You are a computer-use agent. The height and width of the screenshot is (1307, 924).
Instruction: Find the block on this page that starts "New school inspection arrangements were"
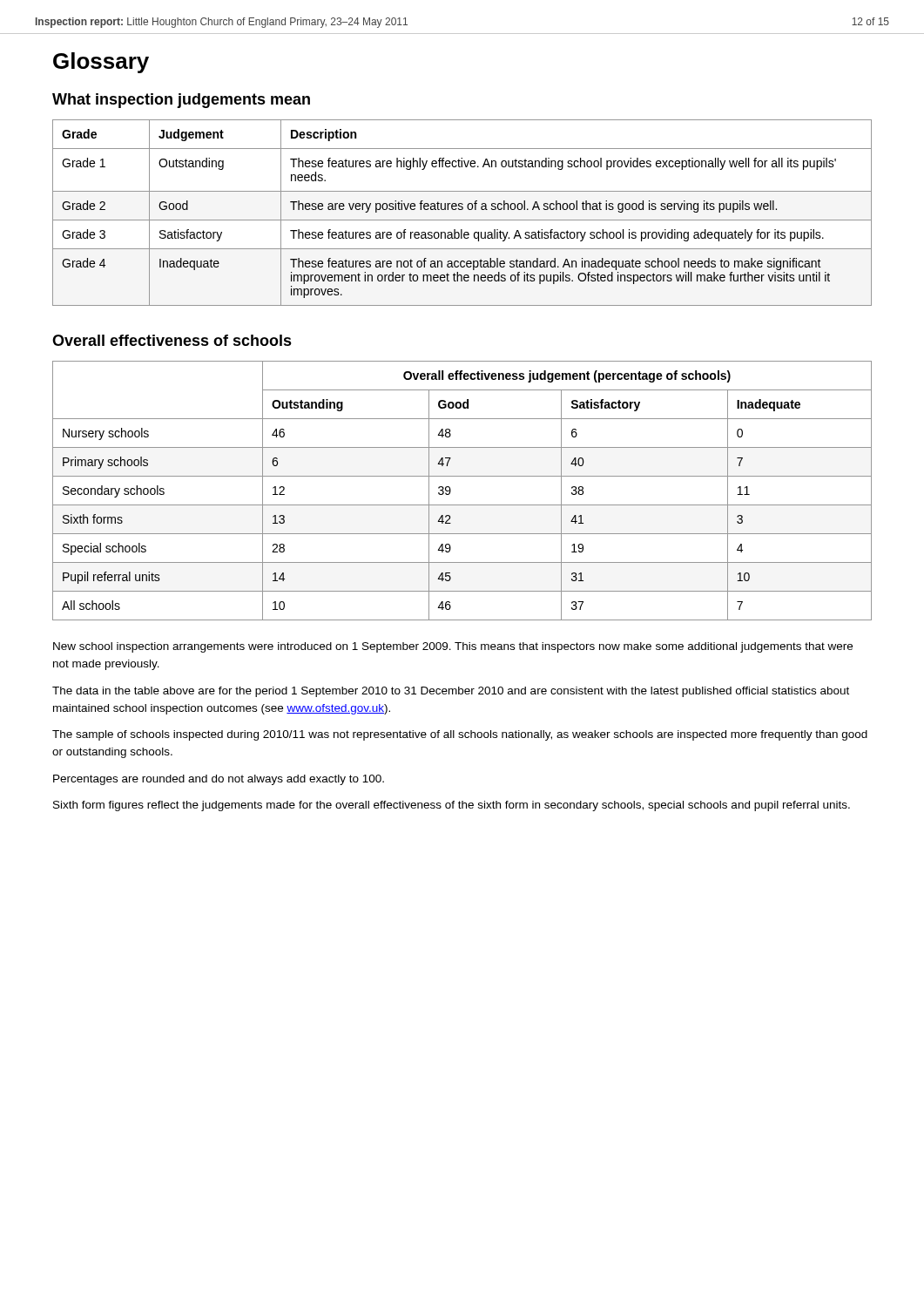point(453,655)
